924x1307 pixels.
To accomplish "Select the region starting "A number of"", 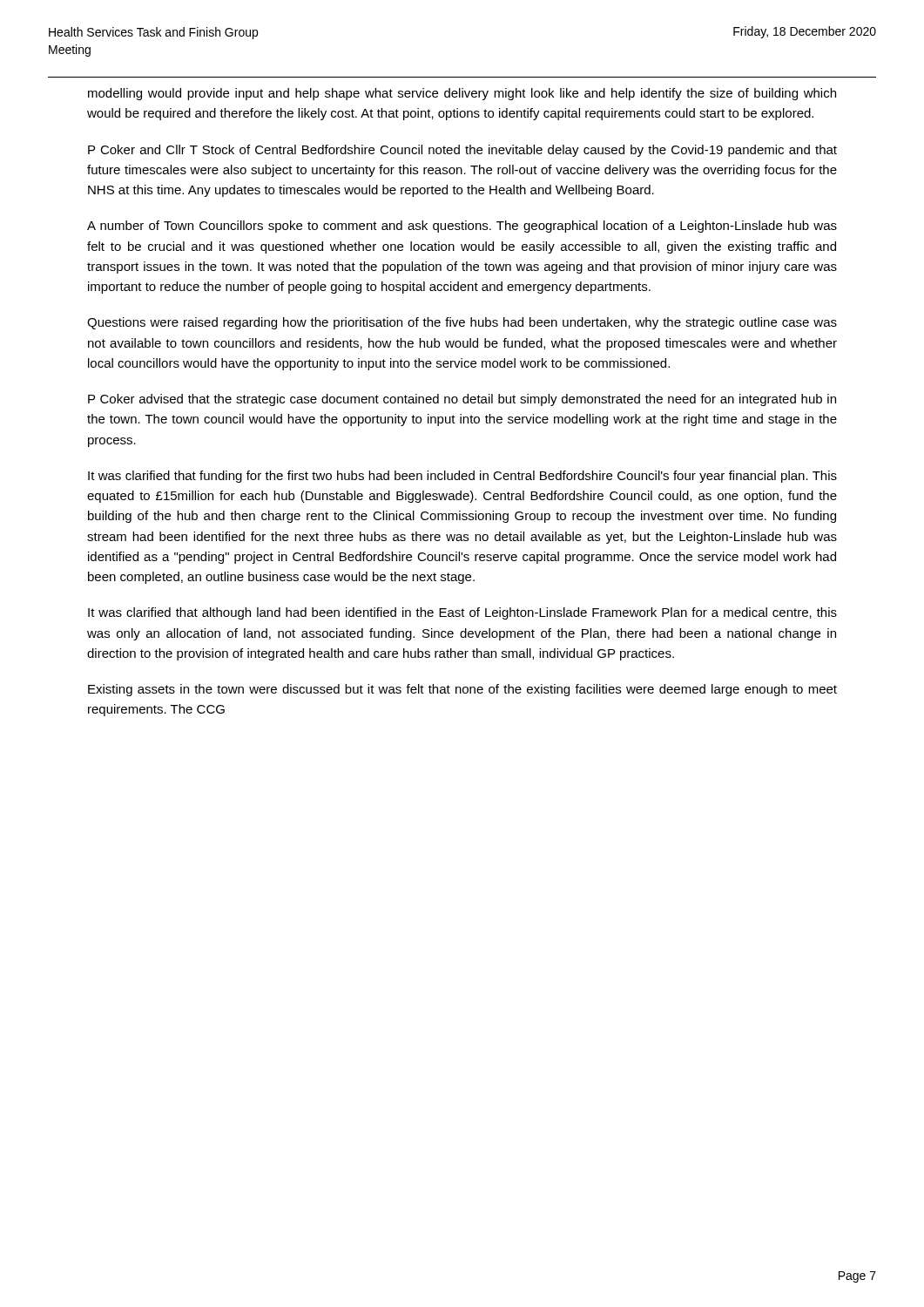I will (x=462, y=256).
